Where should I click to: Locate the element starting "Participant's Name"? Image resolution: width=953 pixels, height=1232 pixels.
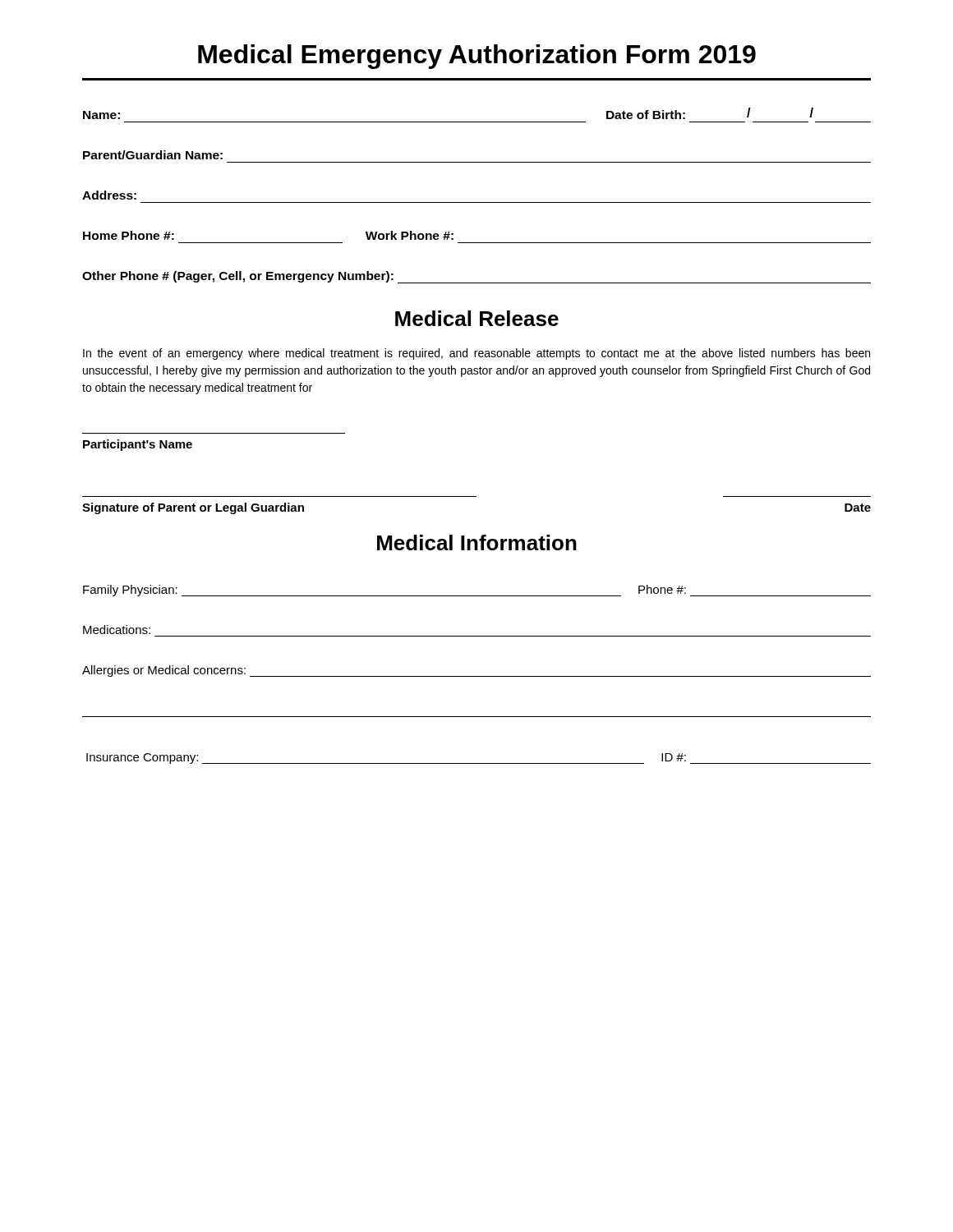(x=214, y=434)
